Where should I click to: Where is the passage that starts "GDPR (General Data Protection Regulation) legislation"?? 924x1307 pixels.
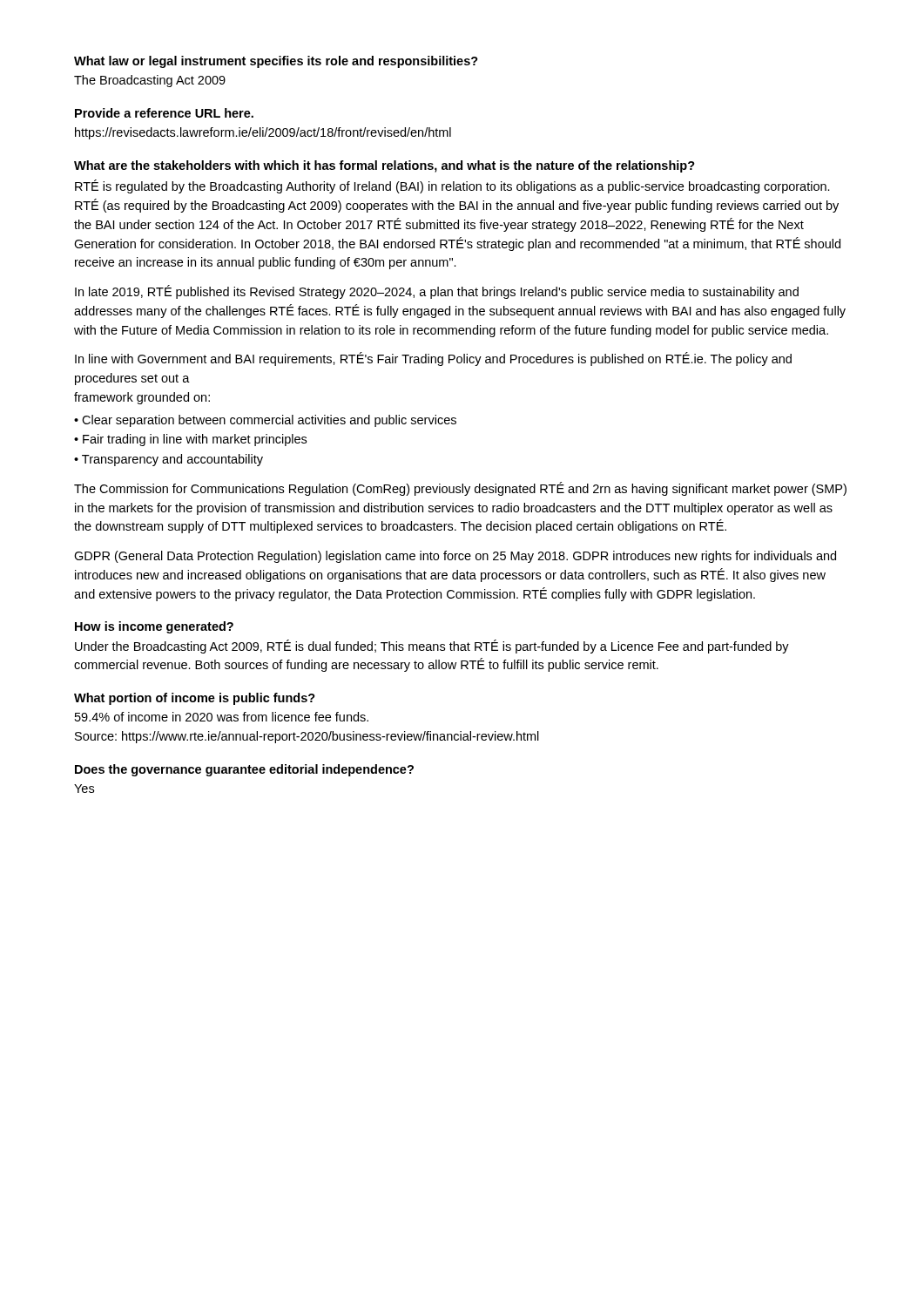(x=455, y=575)
